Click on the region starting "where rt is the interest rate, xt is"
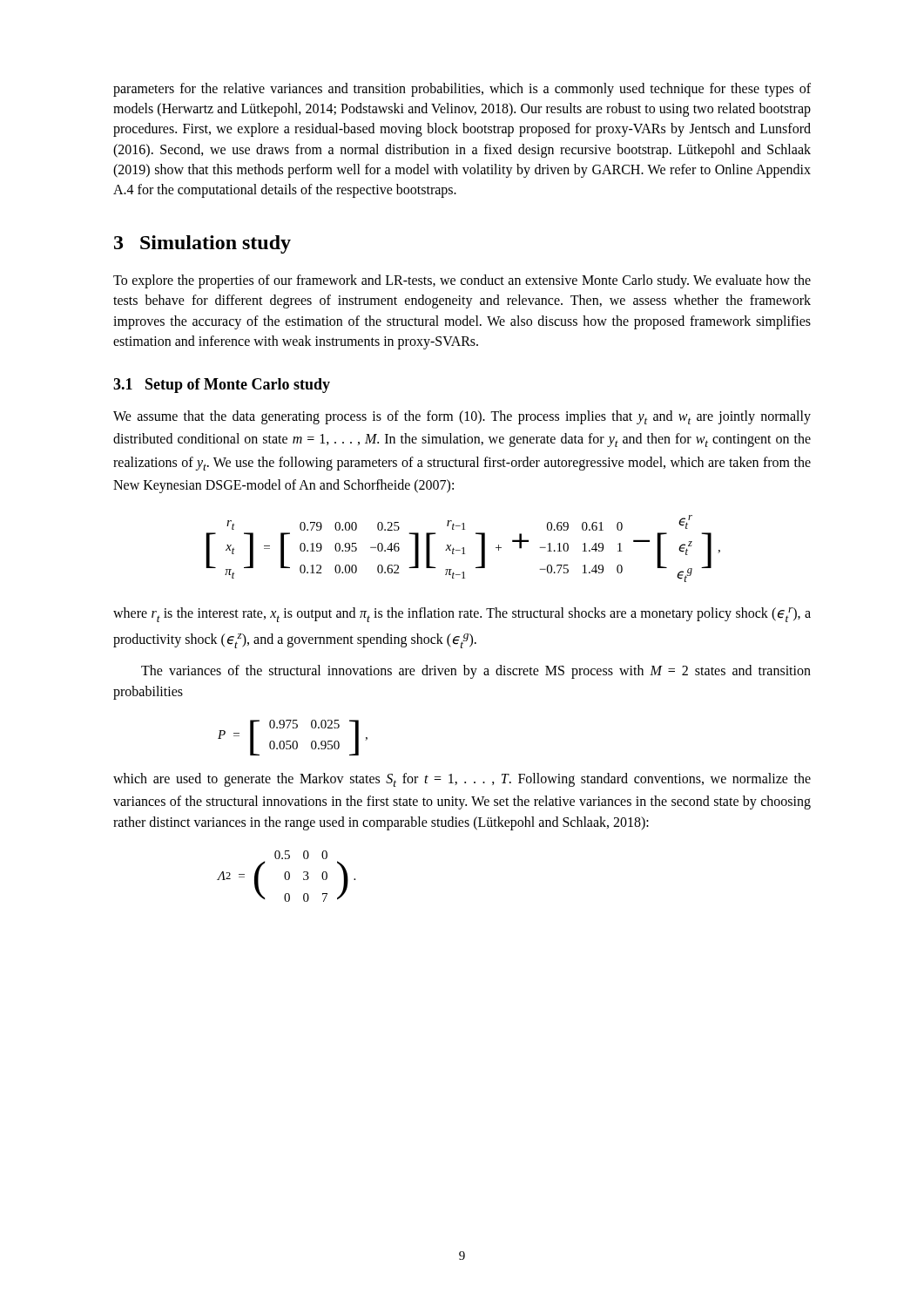The width and height of the screenshot is (924, 1307). (462, 626)
